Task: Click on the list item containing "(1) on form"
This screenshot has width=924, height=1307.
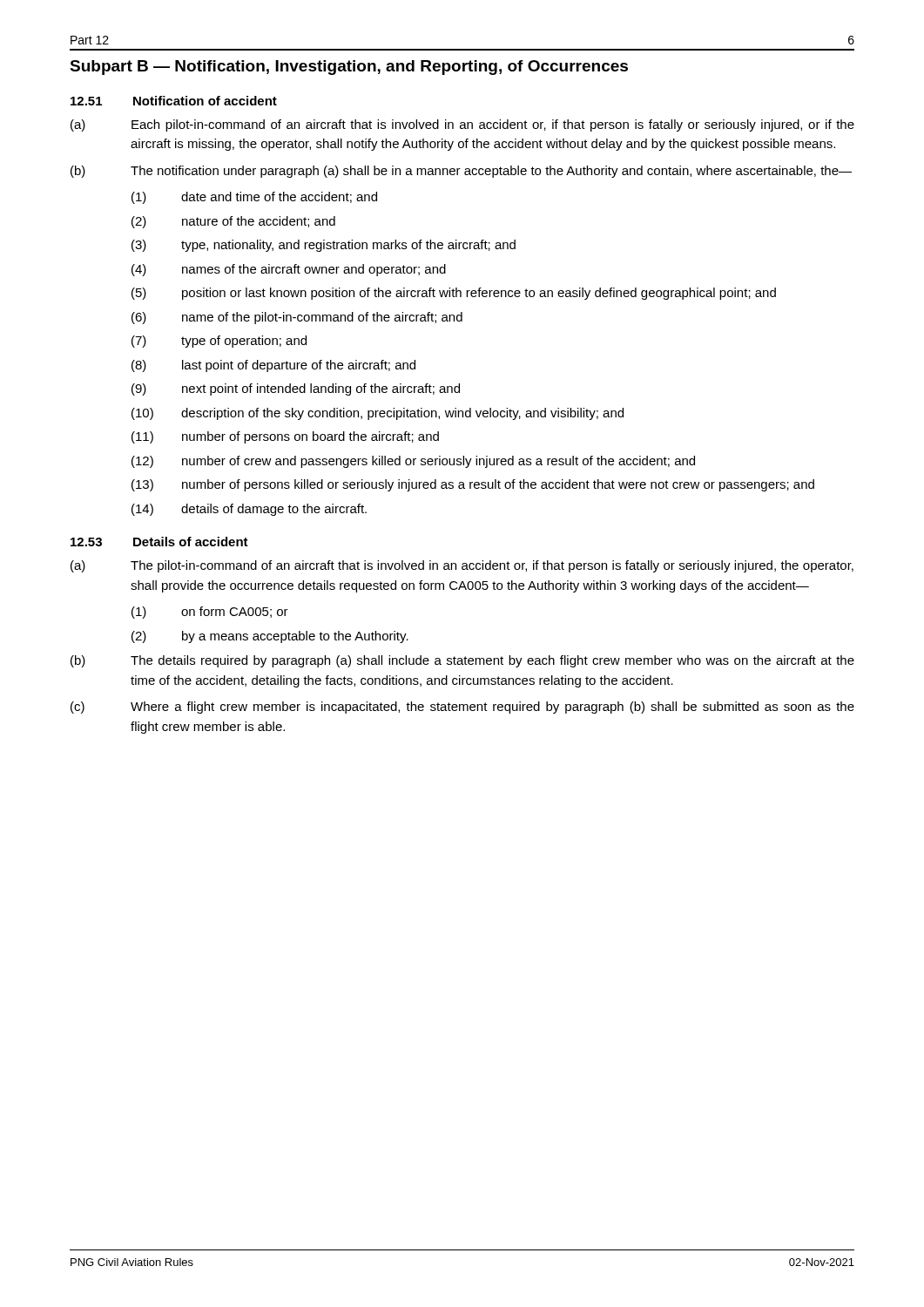Action: click(210, 613)
